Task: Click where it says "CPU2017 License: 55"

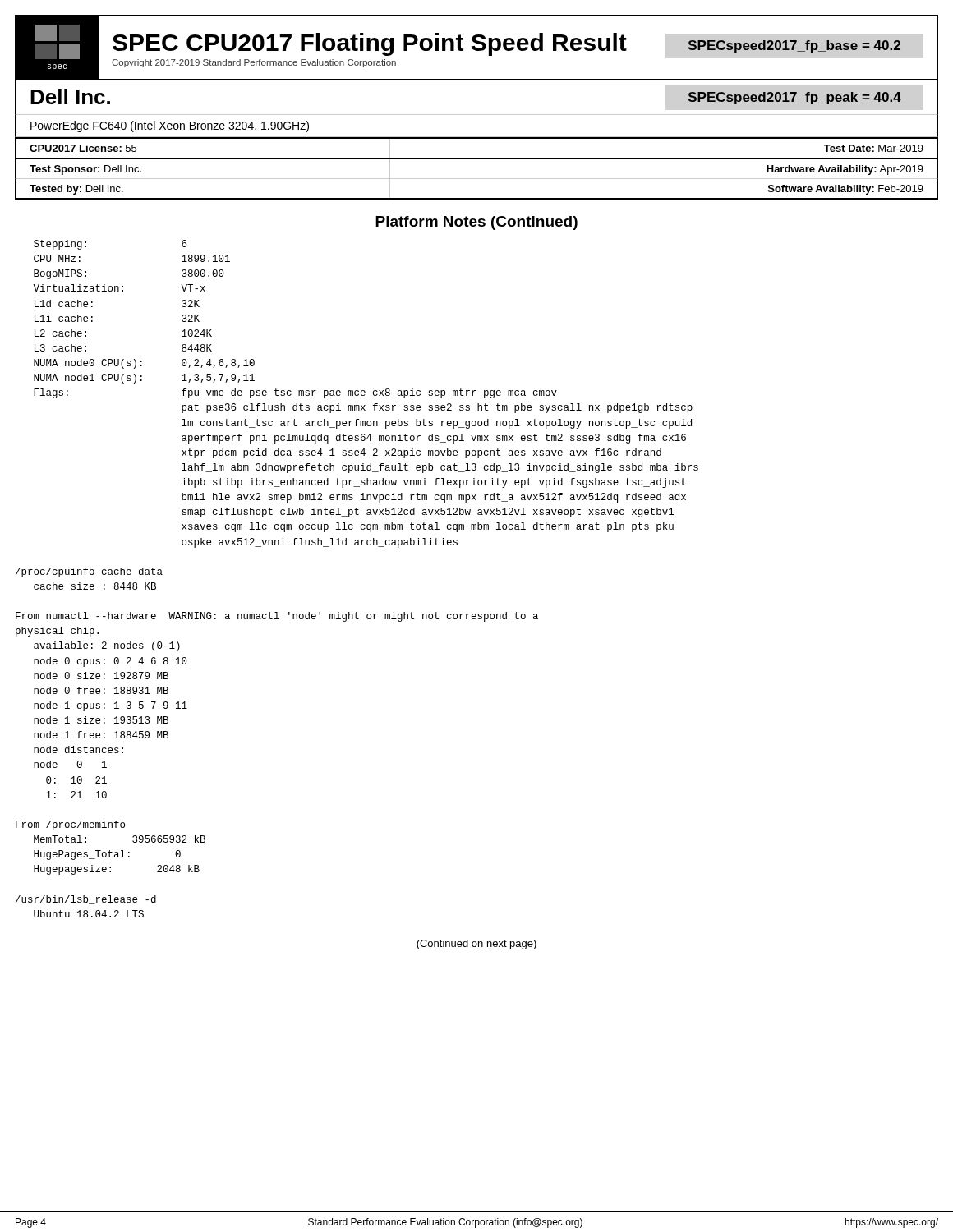Action: pyautogui.click(x=83, y=148)
